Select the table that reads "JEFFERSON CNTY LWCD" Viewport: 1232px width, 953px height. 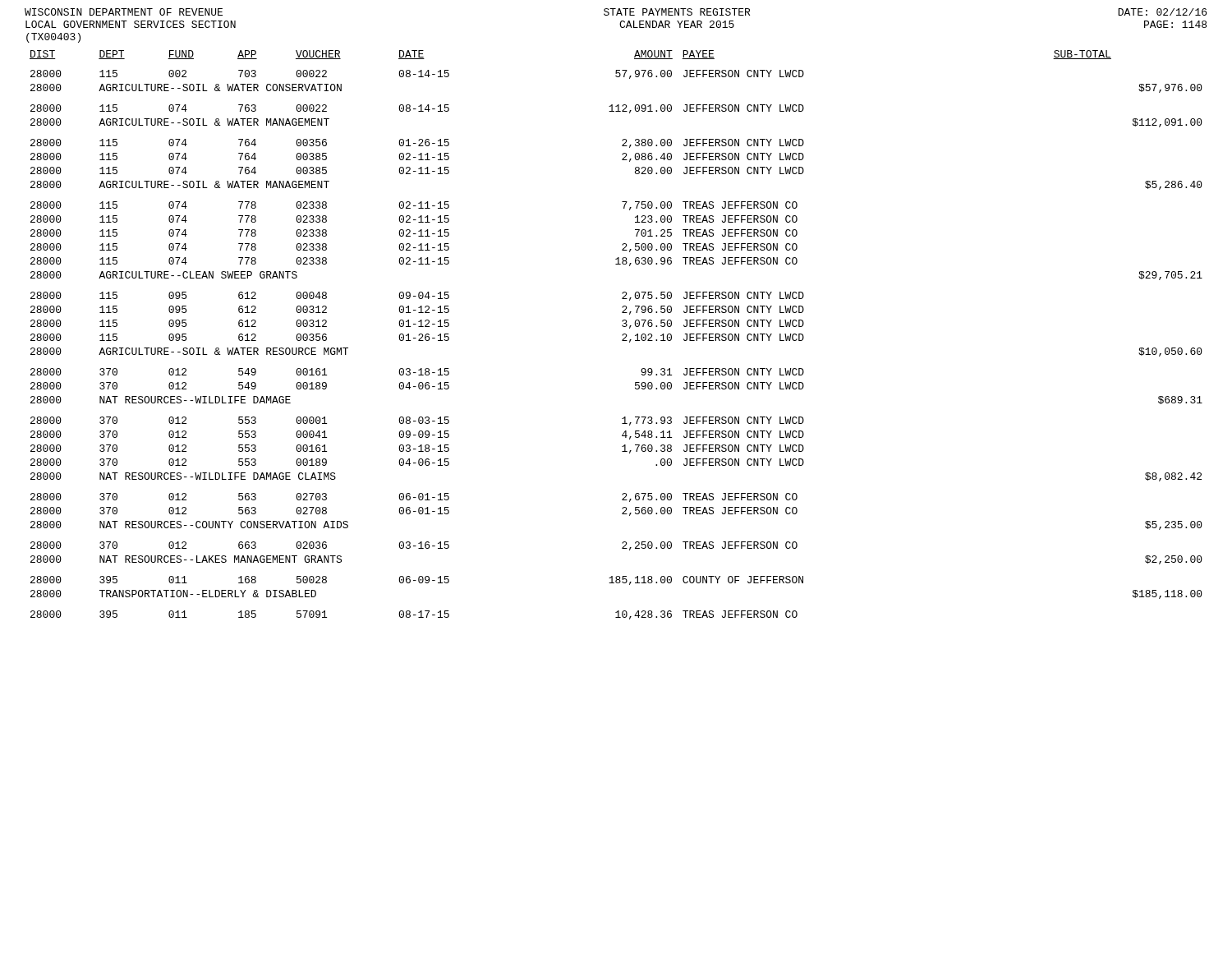pyautogui.click(x=616, y=334)
